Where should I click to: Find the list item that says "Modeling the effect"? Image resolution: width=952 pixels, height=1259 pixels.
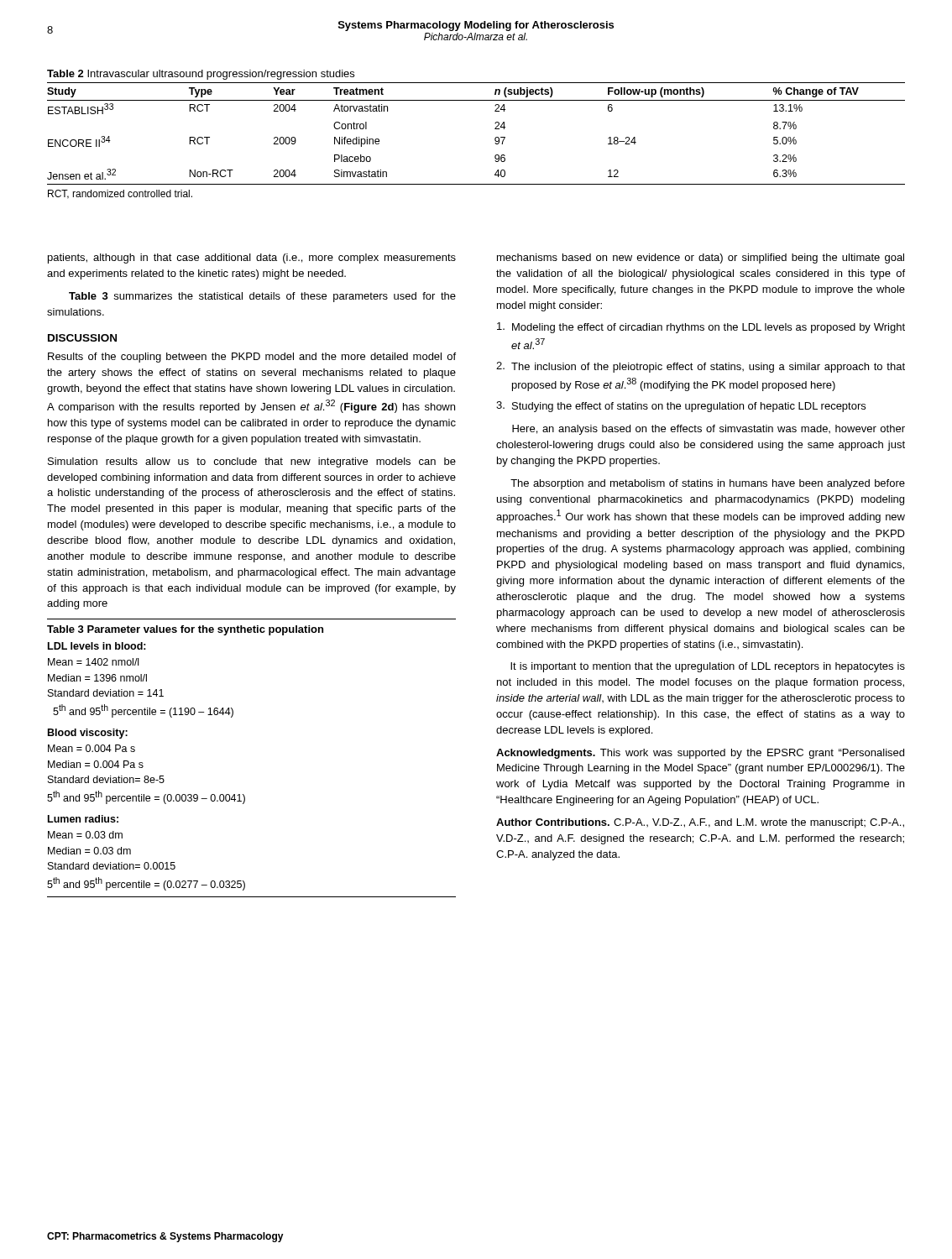tap(701, 337)
